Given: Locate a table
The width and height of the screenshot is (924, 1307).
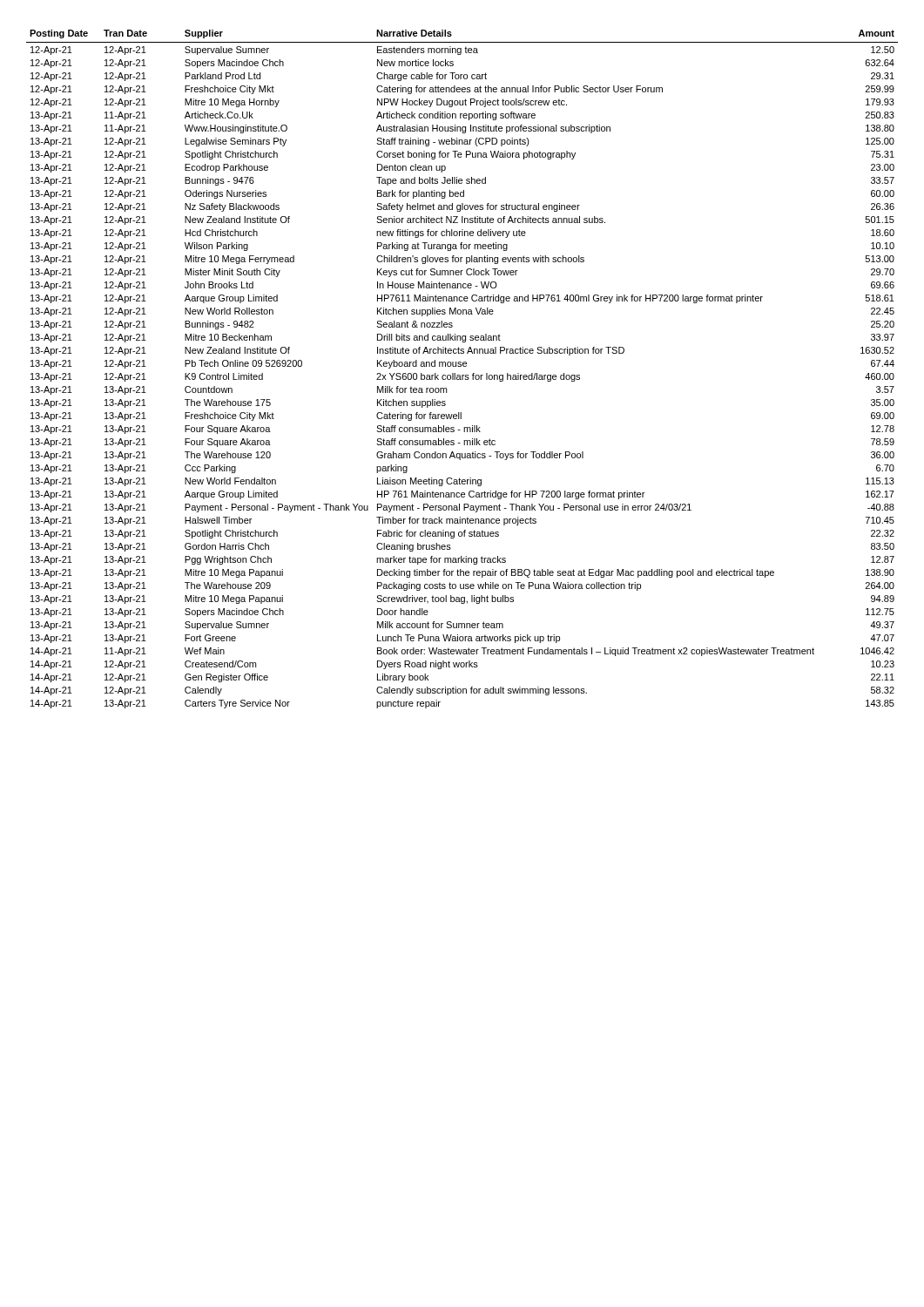Looking at the screenshot, I should pos(462,368).
